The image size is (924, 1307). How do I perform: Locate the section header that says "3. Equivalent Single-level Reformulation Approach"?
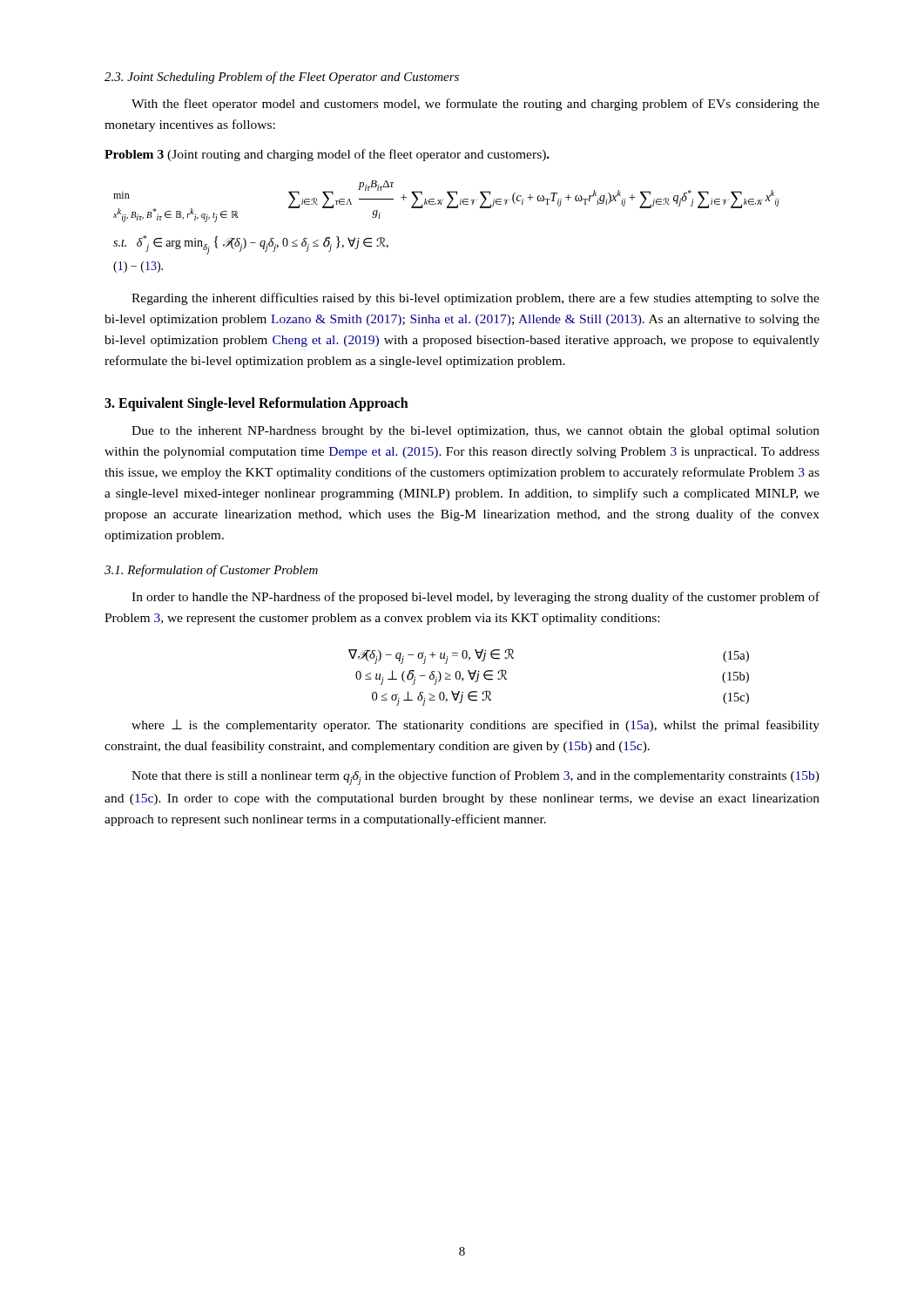256,403
